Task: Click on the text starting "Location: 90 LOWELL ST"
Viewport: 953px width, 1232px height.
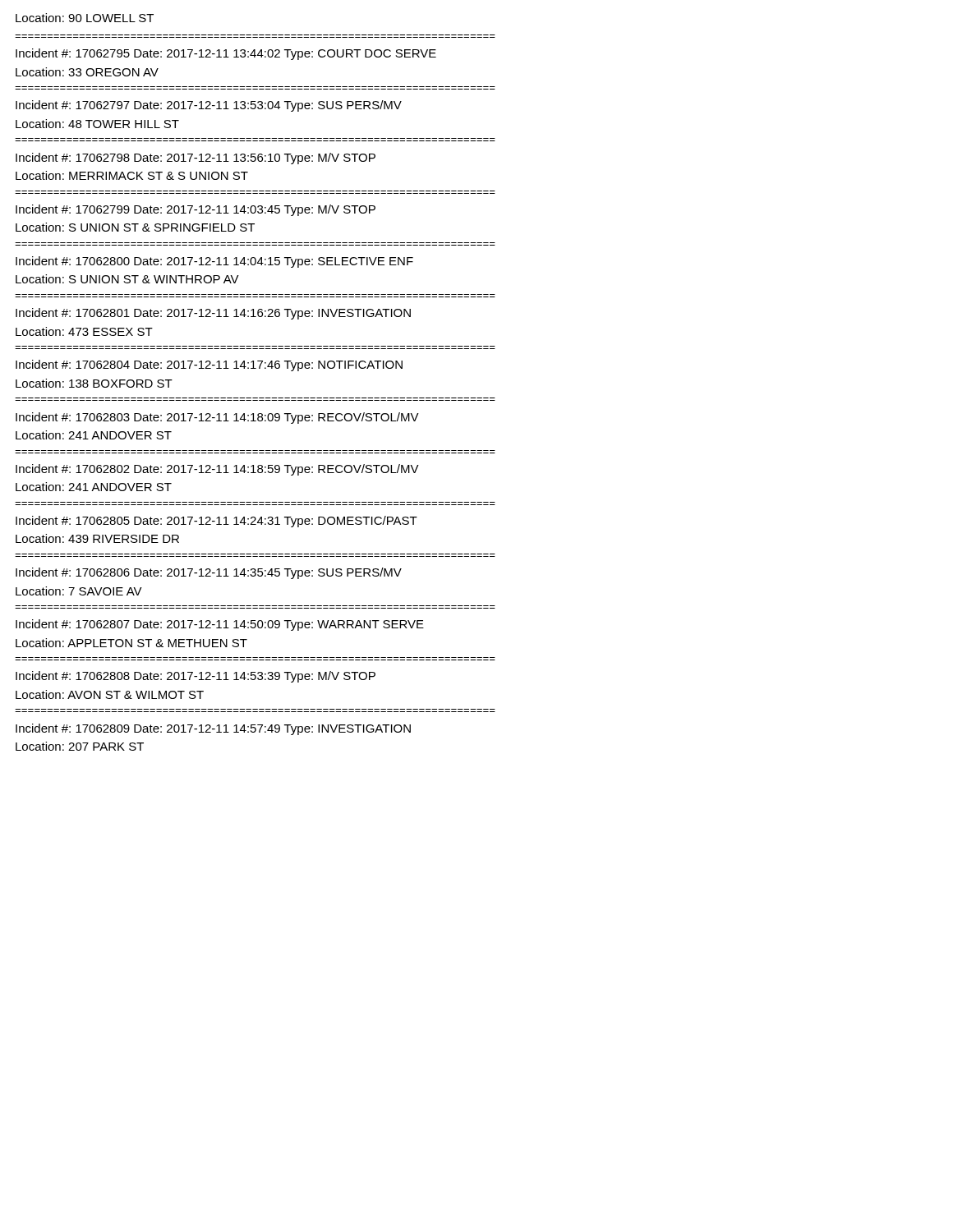Action: 84,18
